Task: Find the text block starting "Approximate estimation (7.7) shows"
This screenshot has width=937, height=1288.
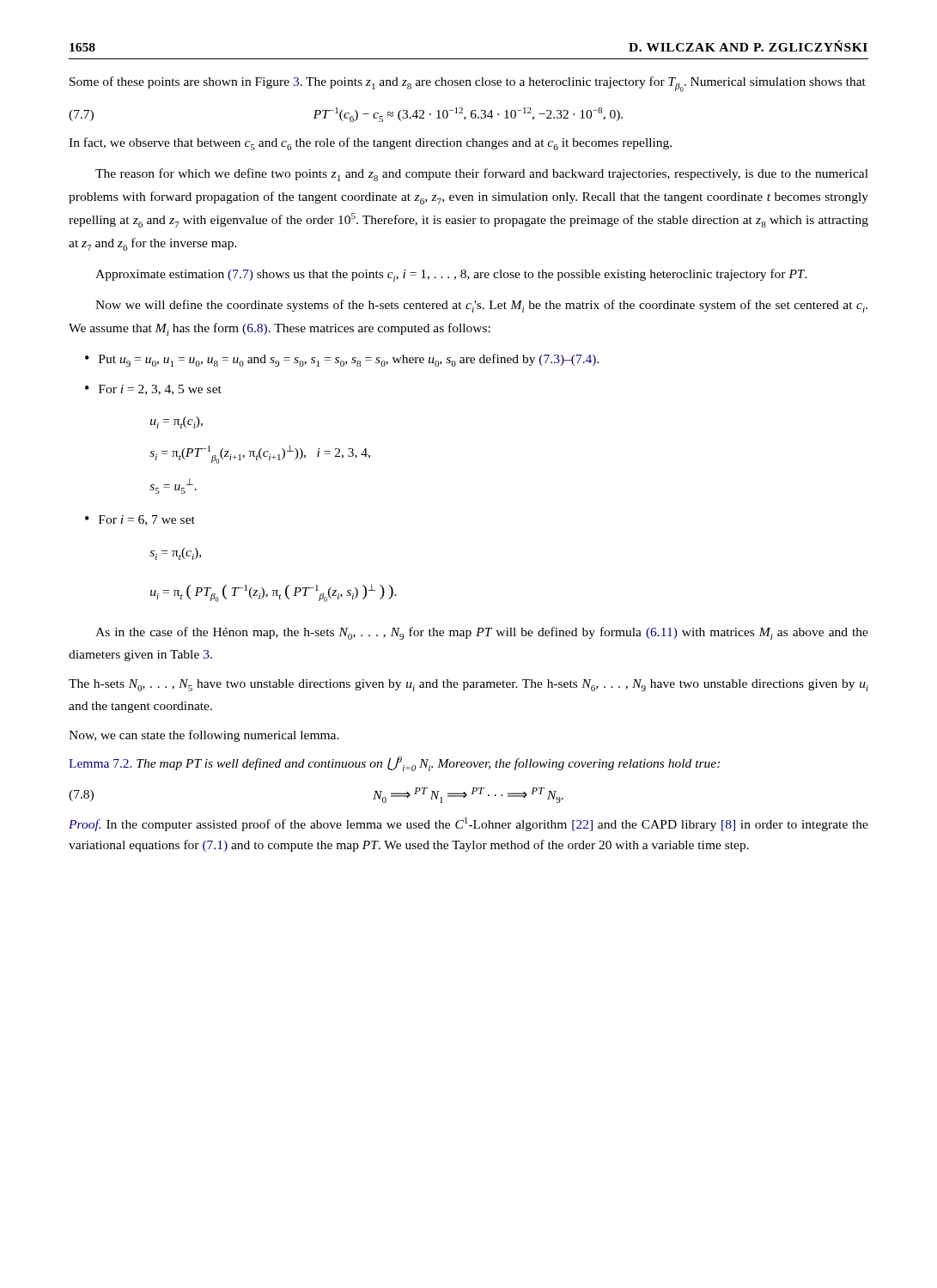Action: (x=468, y=275)
